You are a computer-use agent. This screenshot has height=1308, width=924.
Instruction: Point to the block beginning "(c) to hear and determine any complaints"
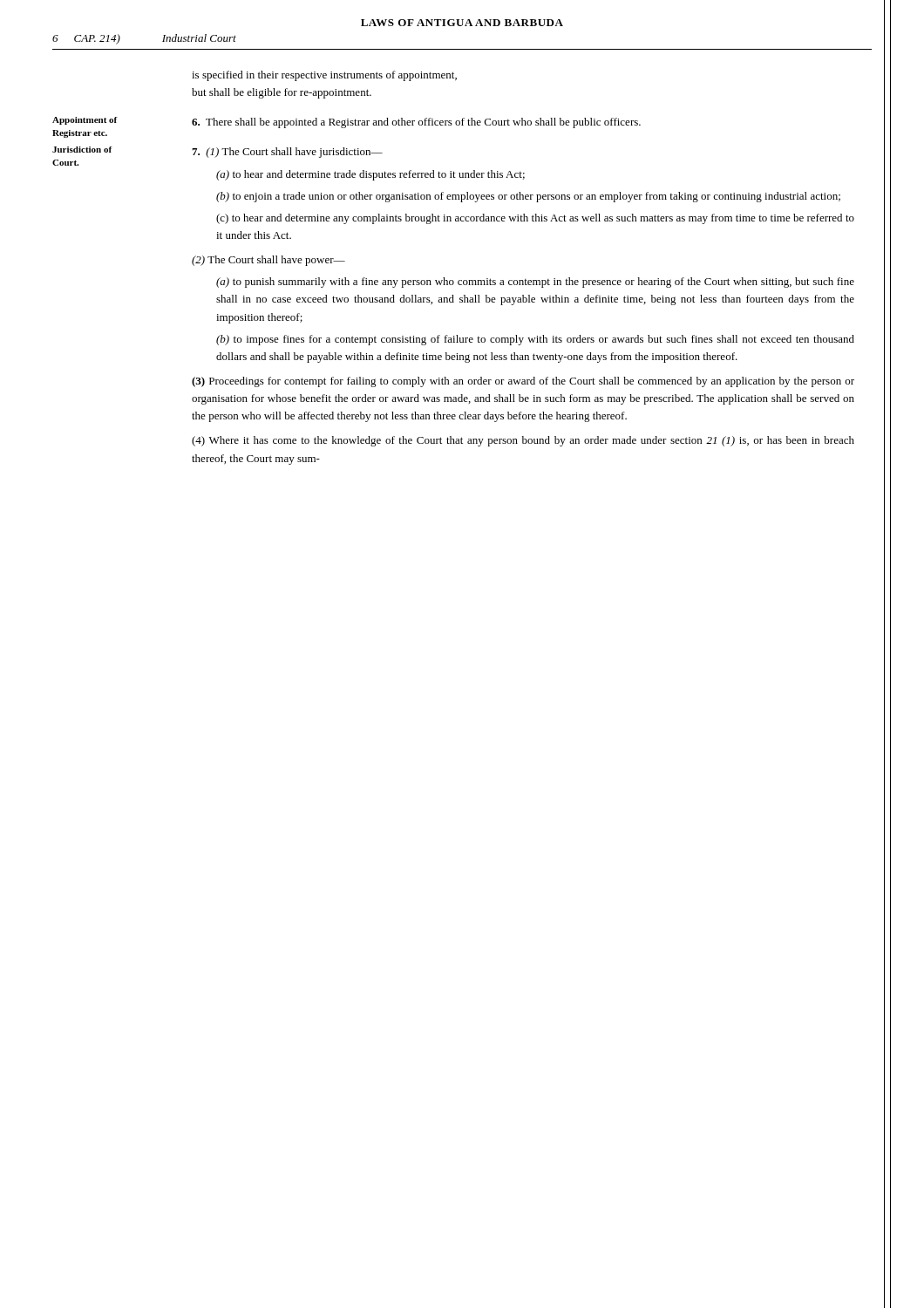click(535, 226)
